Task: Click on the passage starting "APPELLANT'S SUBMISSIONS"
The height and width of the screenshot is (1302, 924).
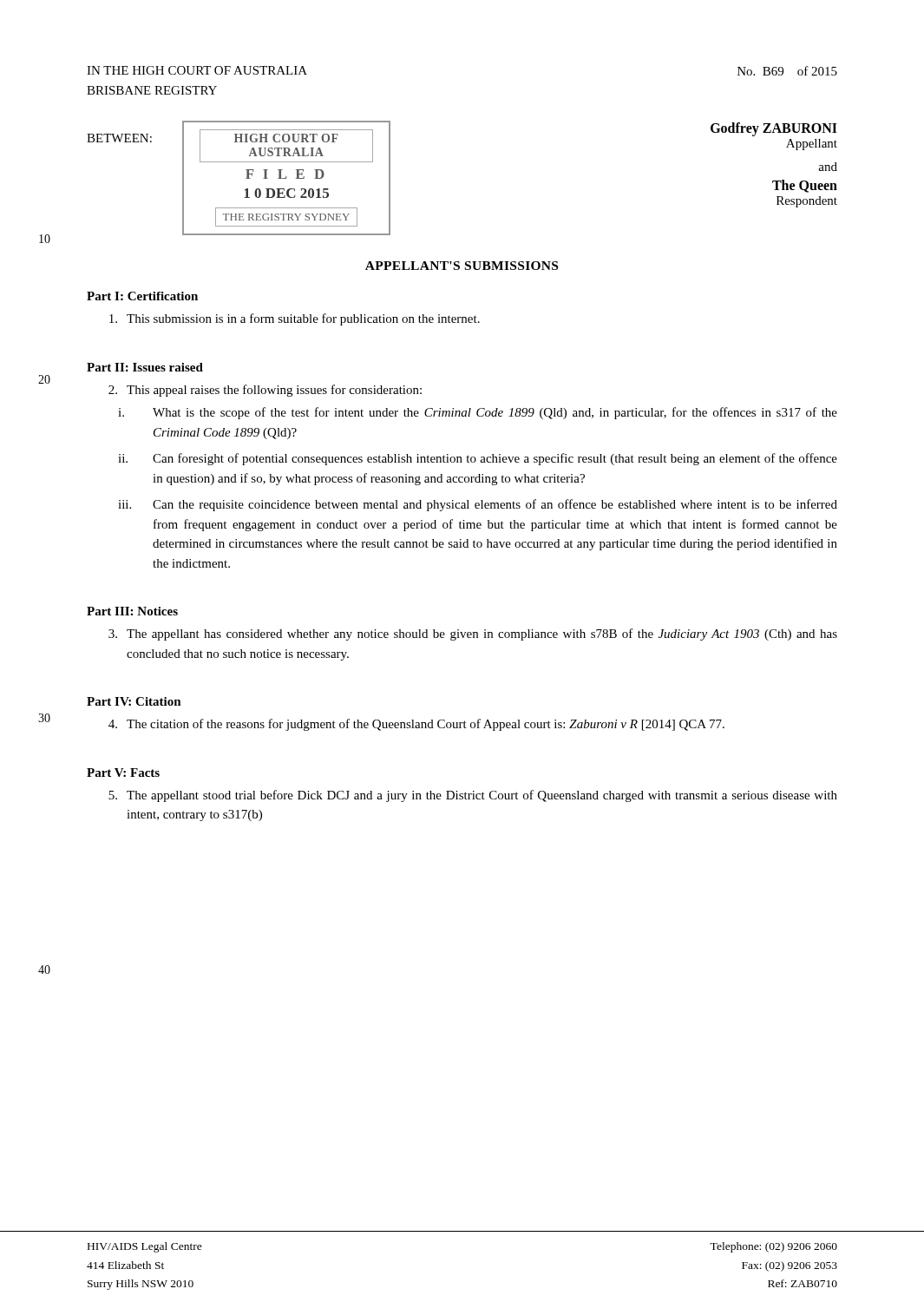Action: 462,265
